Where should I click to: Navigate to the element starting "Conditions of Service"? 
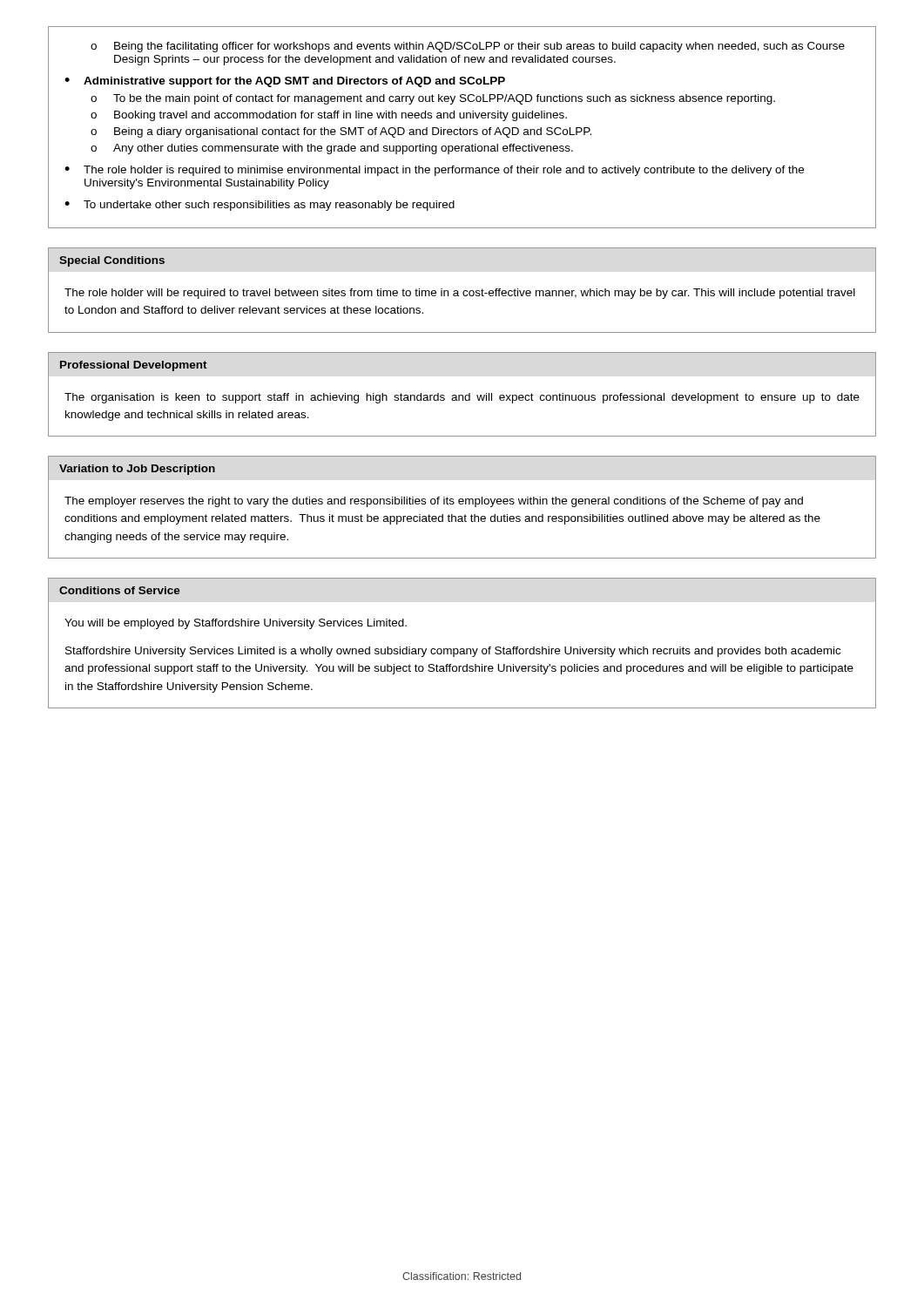click(x=120, y=590)
